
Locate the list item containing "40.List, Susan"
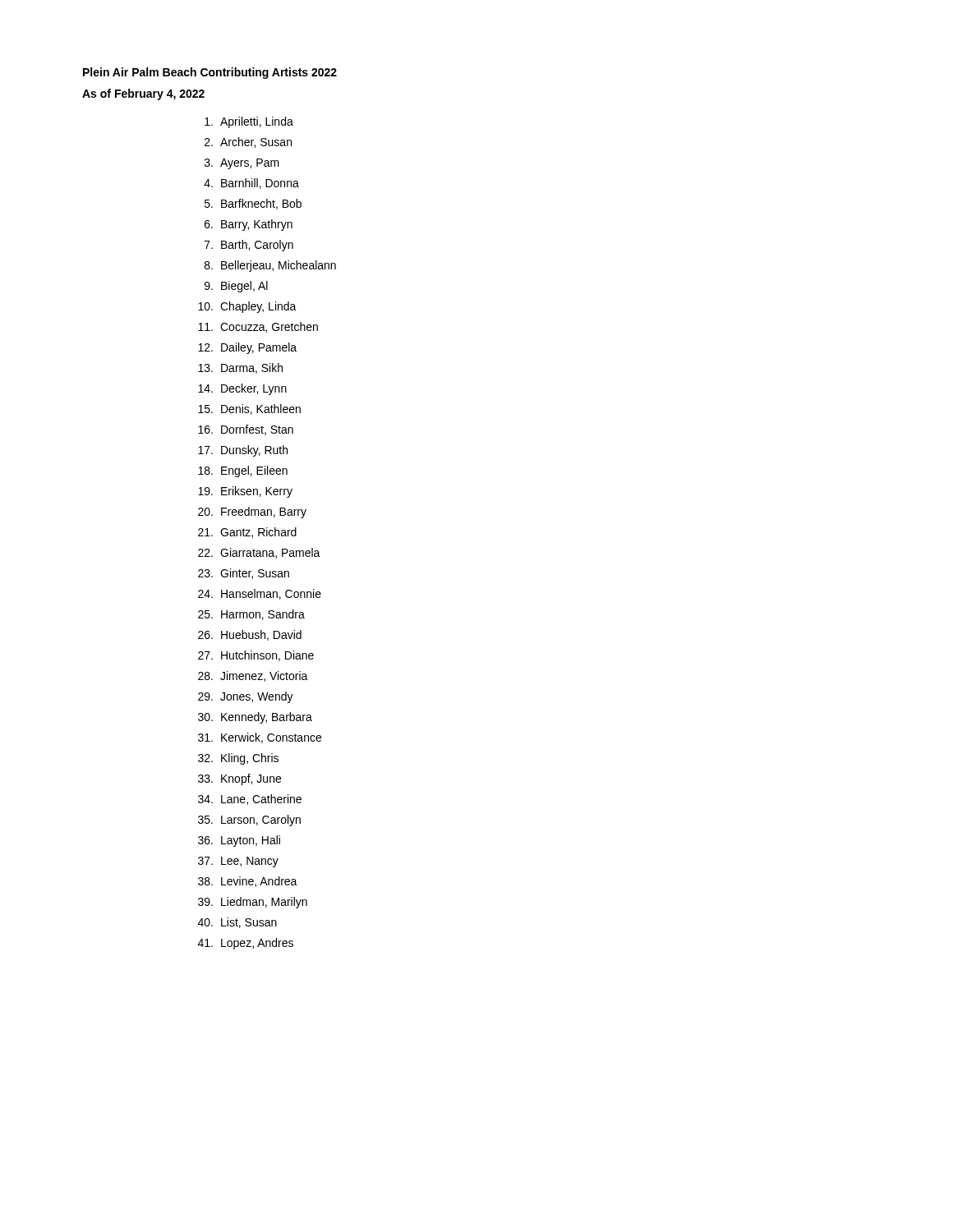coord(229,923)
